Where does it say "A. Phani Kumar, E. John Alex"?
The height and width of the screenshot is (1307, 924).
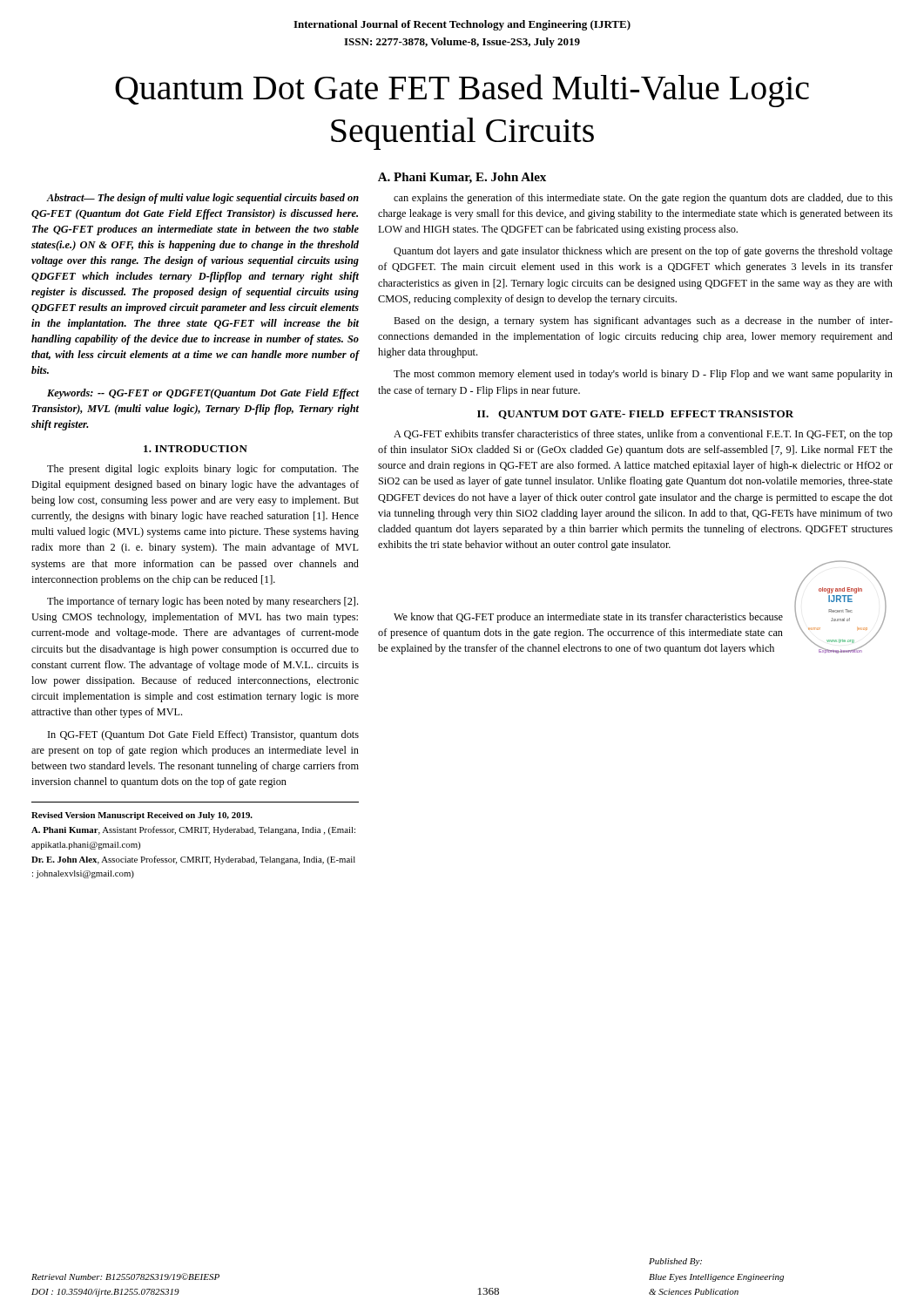tap(462, 177)
